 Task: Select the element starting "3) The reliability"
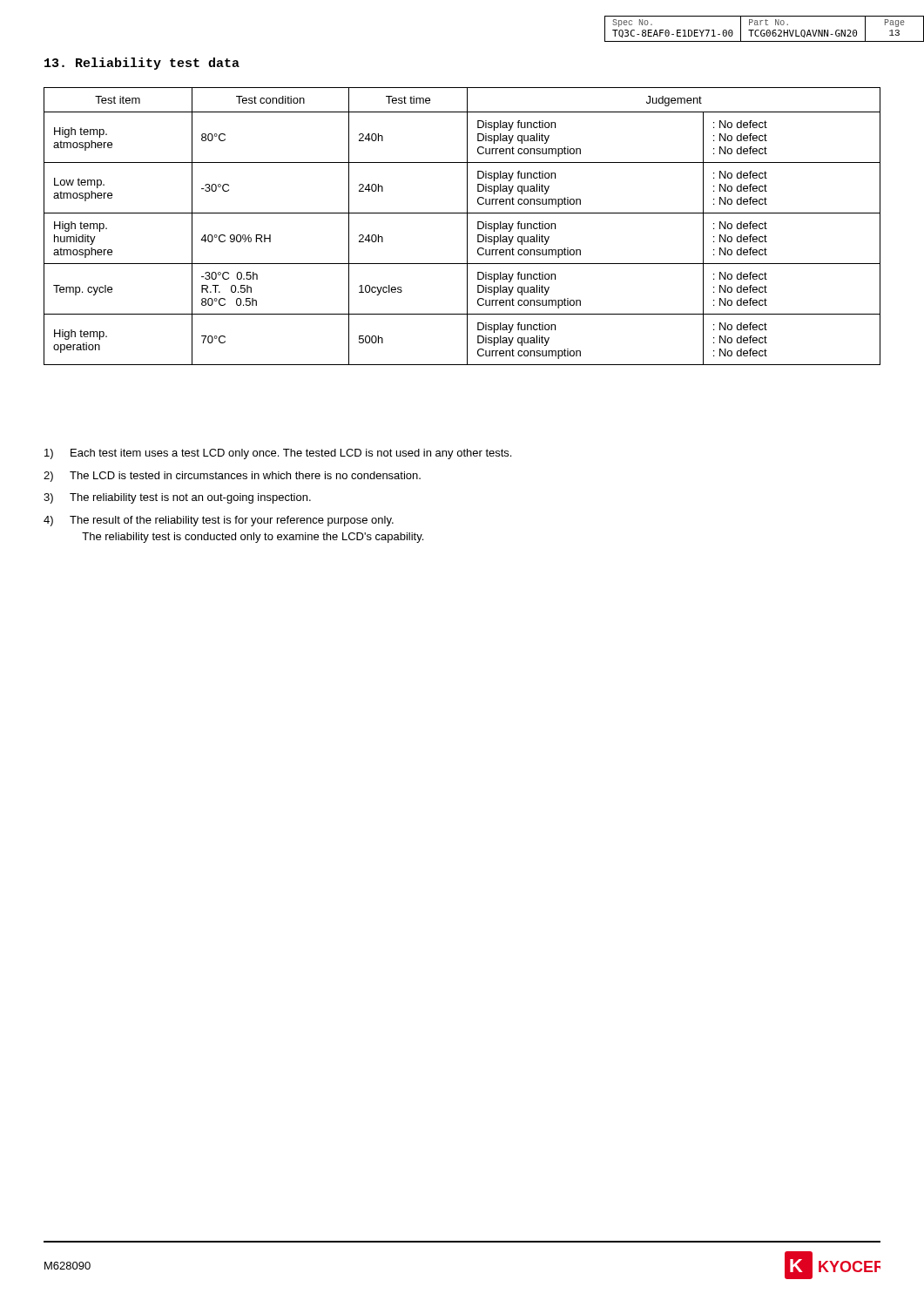point(177,498)
